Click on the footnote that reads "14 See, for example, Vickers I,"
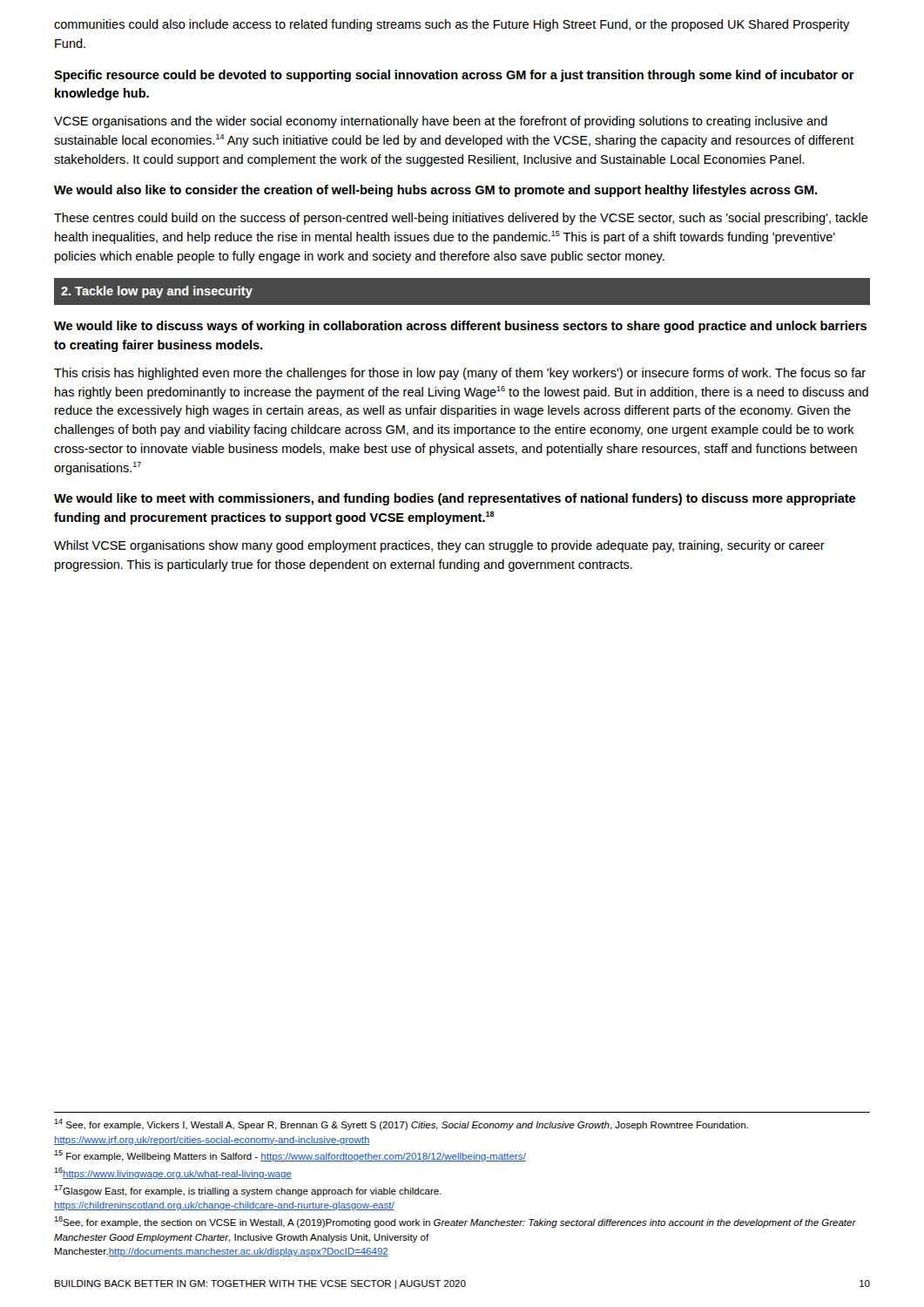Screen dimensions: 1307x924 coord(401,1131)
